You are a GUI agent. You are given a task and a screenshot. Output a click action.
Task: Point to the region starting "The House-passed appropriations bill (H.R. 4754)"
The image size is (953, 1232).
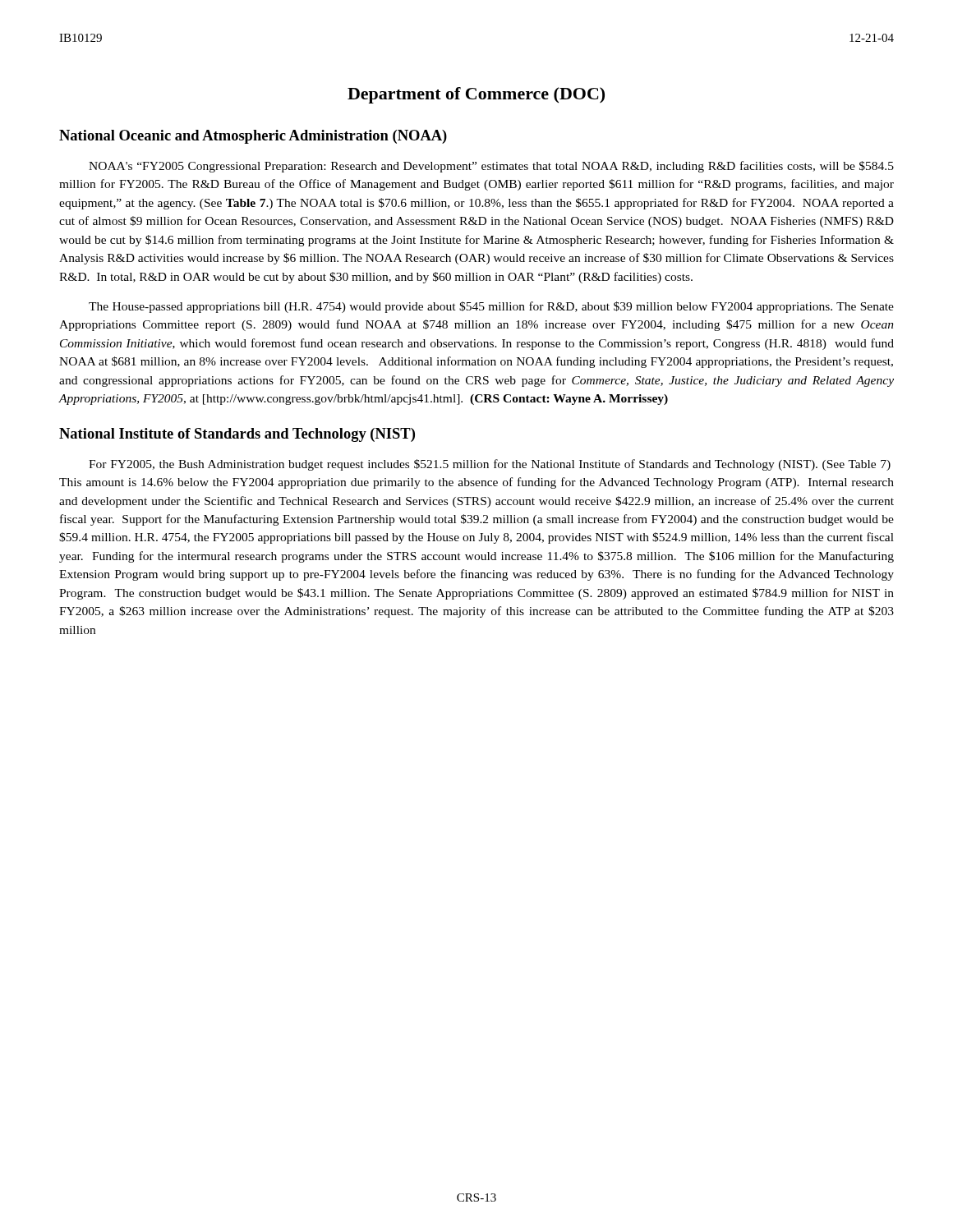pos(476,352)
